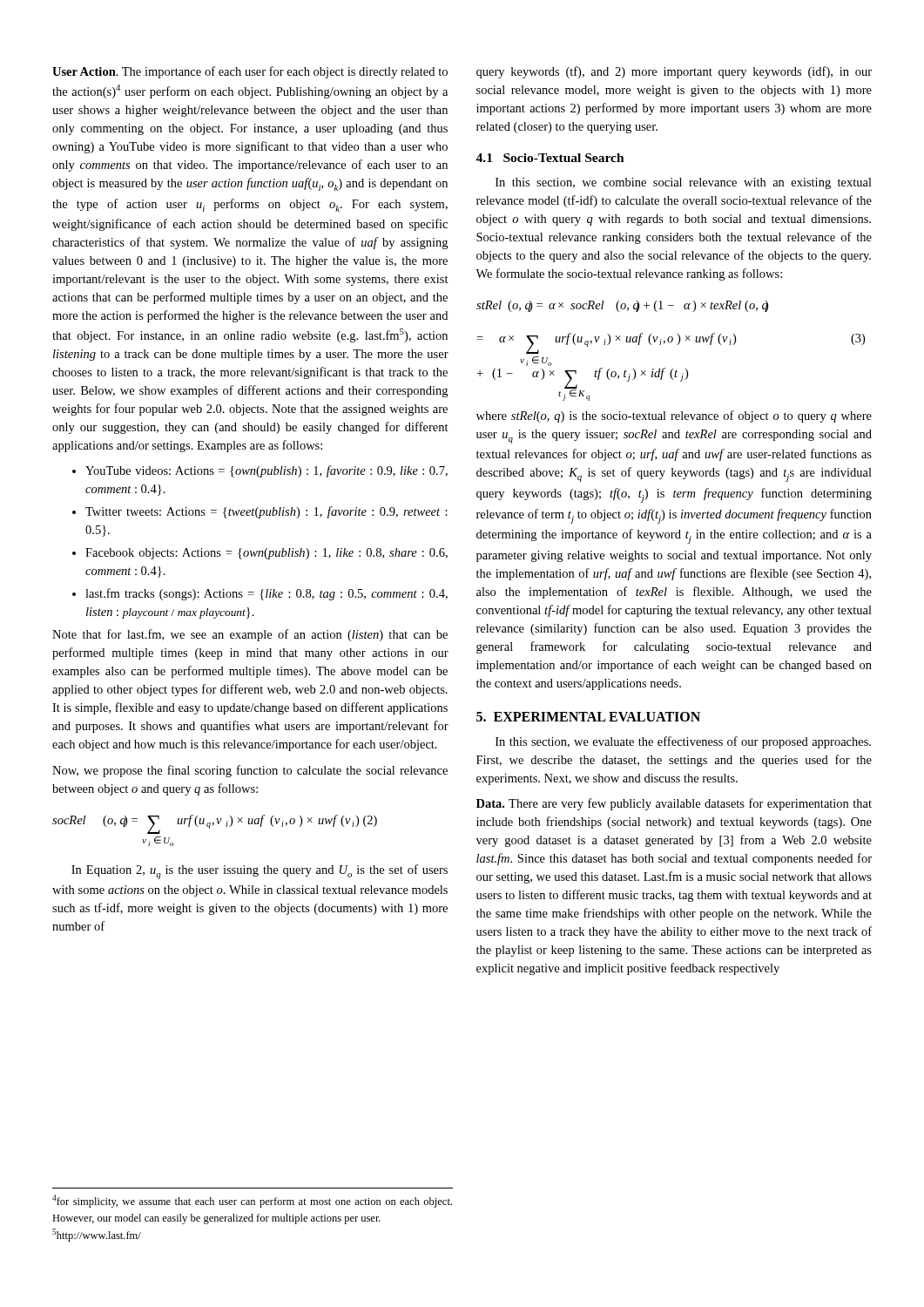Locate the text block with the text "where stRel(o, q) is the socio-textual relevance of"

674,550
